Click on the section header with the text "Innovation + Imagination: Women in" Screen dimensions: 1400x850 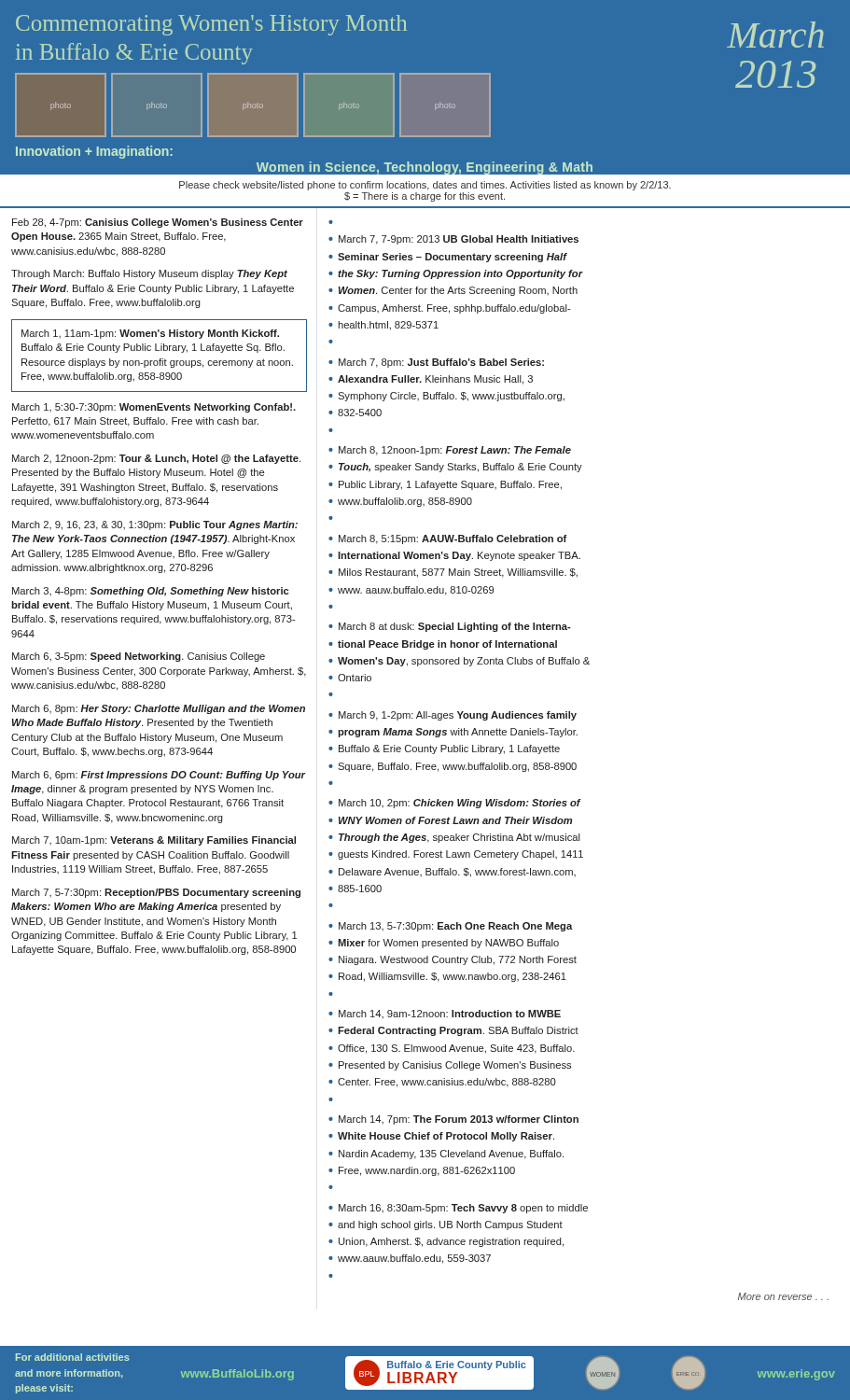[x=425, y=159]
